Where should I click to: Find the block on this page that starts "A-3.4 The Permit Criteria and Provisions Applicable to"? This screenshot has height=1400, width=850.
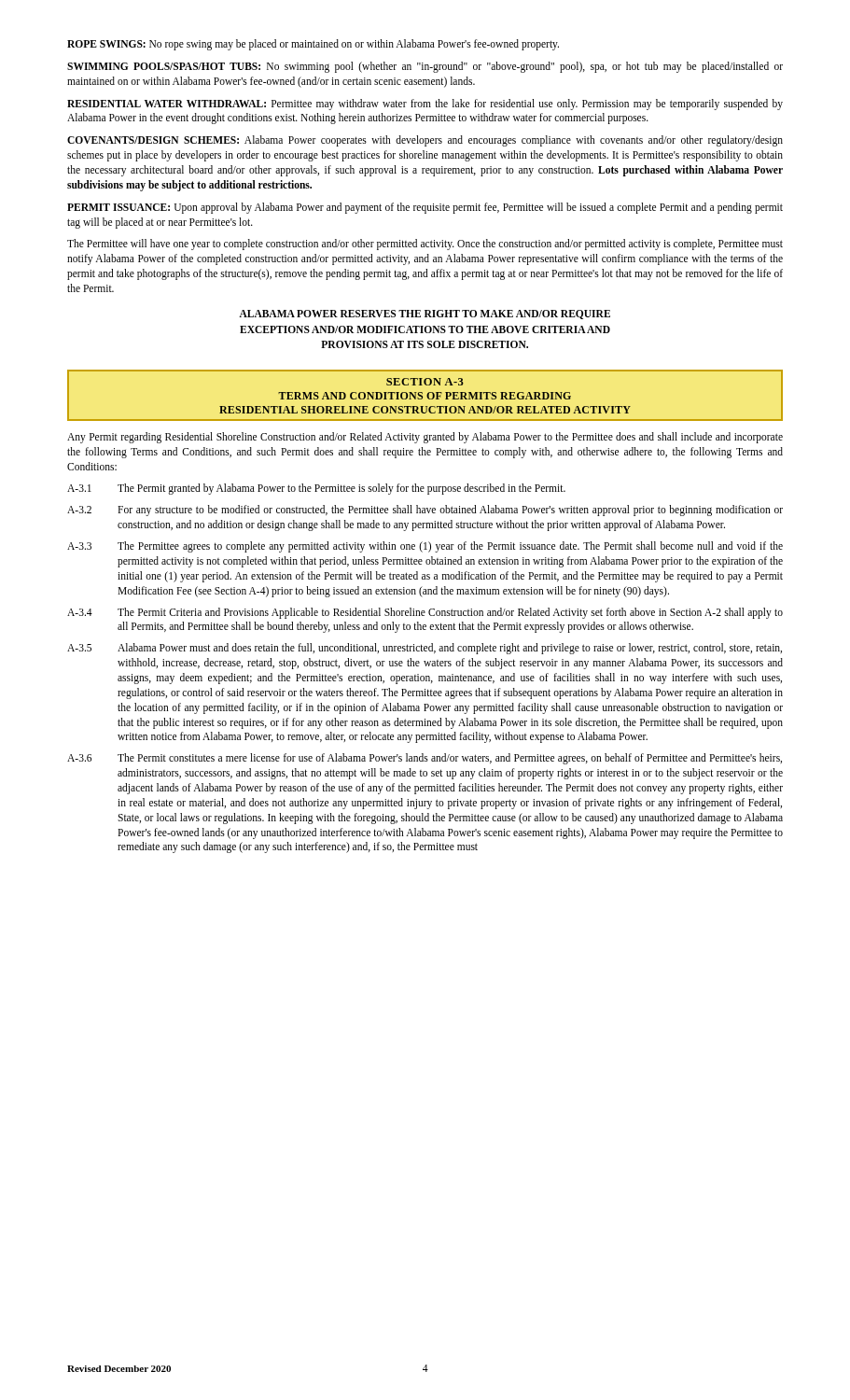(x=425, y=620)
